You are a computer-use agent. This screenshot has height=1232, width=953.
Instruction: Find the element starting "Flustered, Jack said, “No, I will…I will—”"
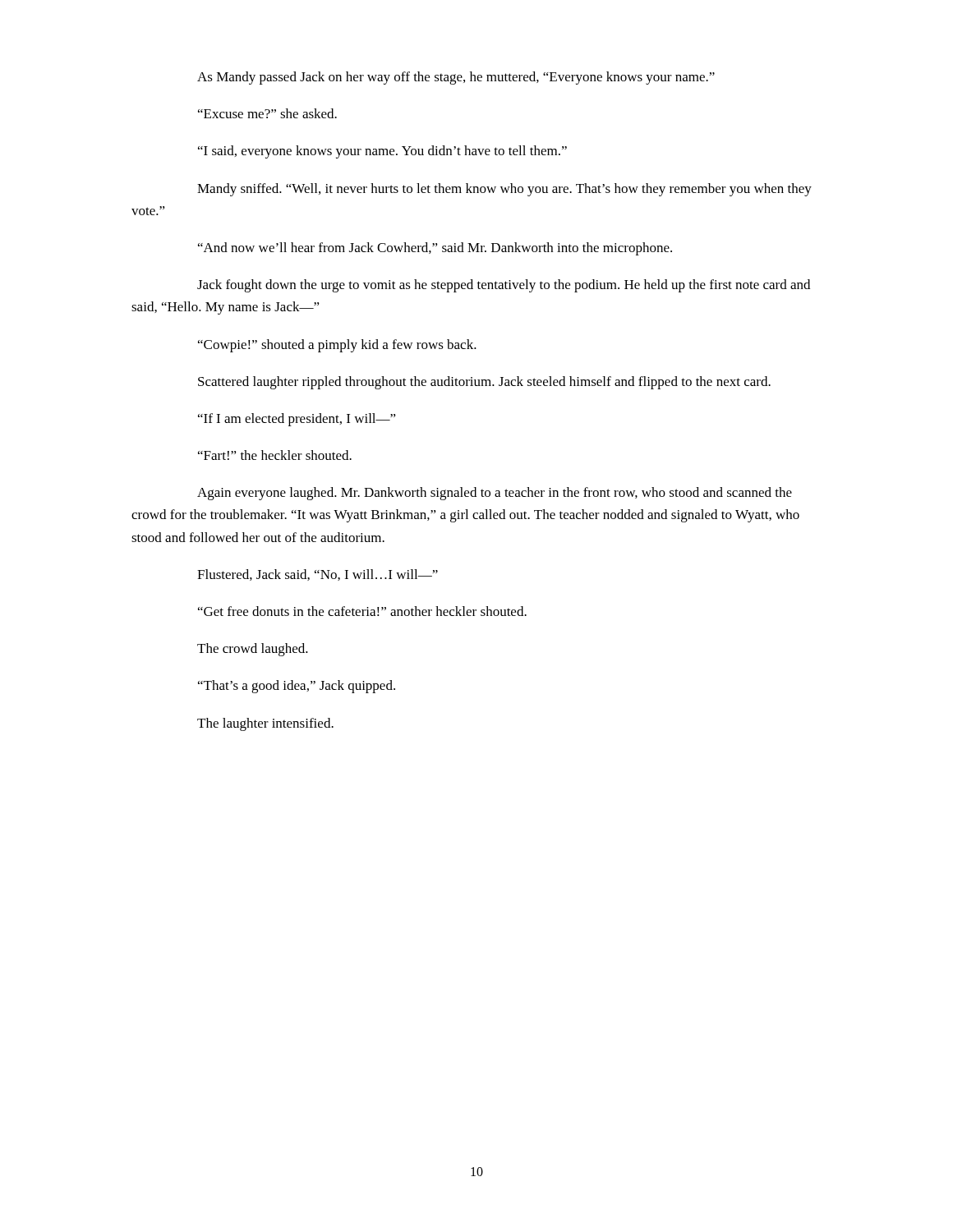[318, 575]
